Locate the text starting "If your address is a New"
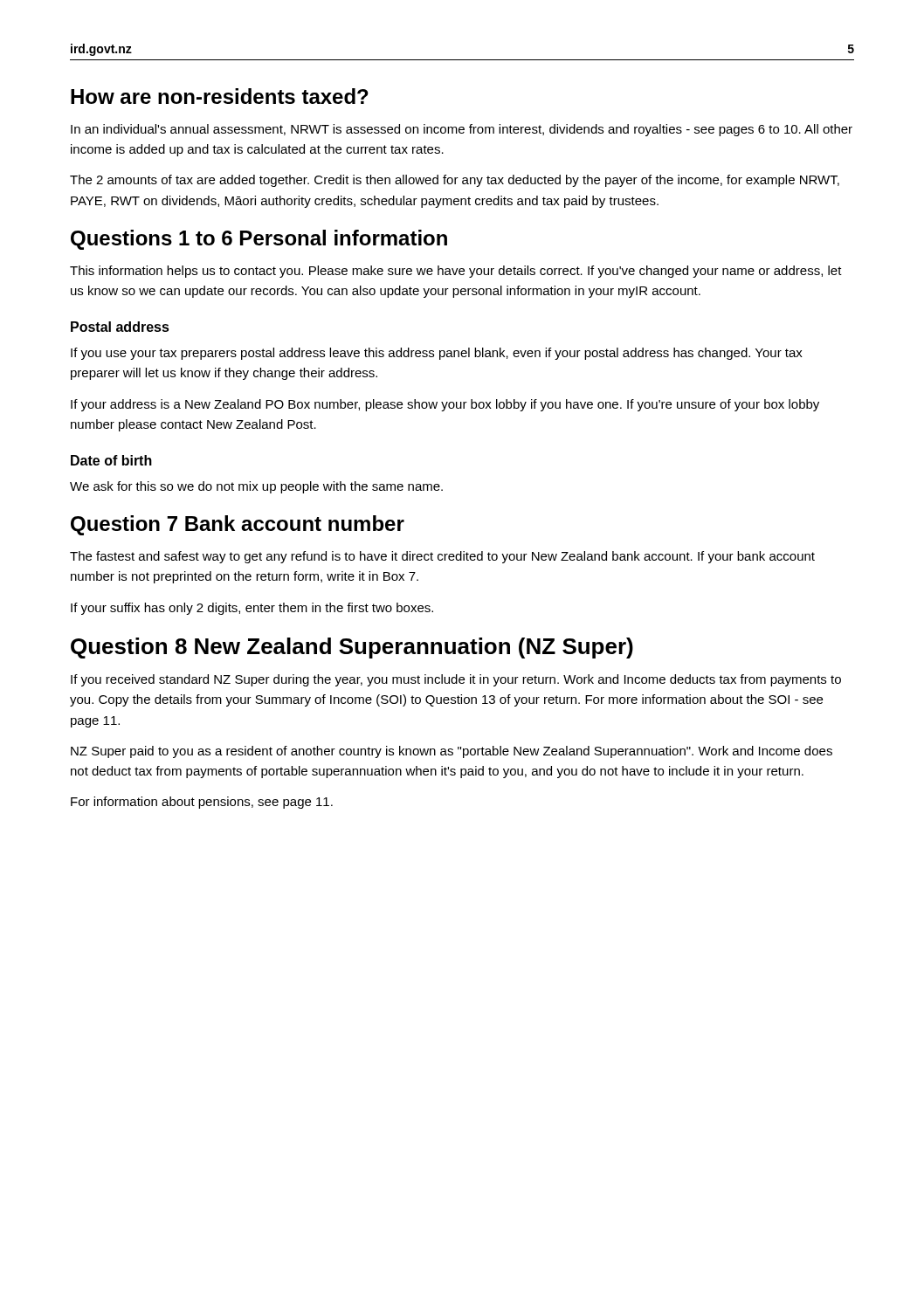 [x=445, y=414]
